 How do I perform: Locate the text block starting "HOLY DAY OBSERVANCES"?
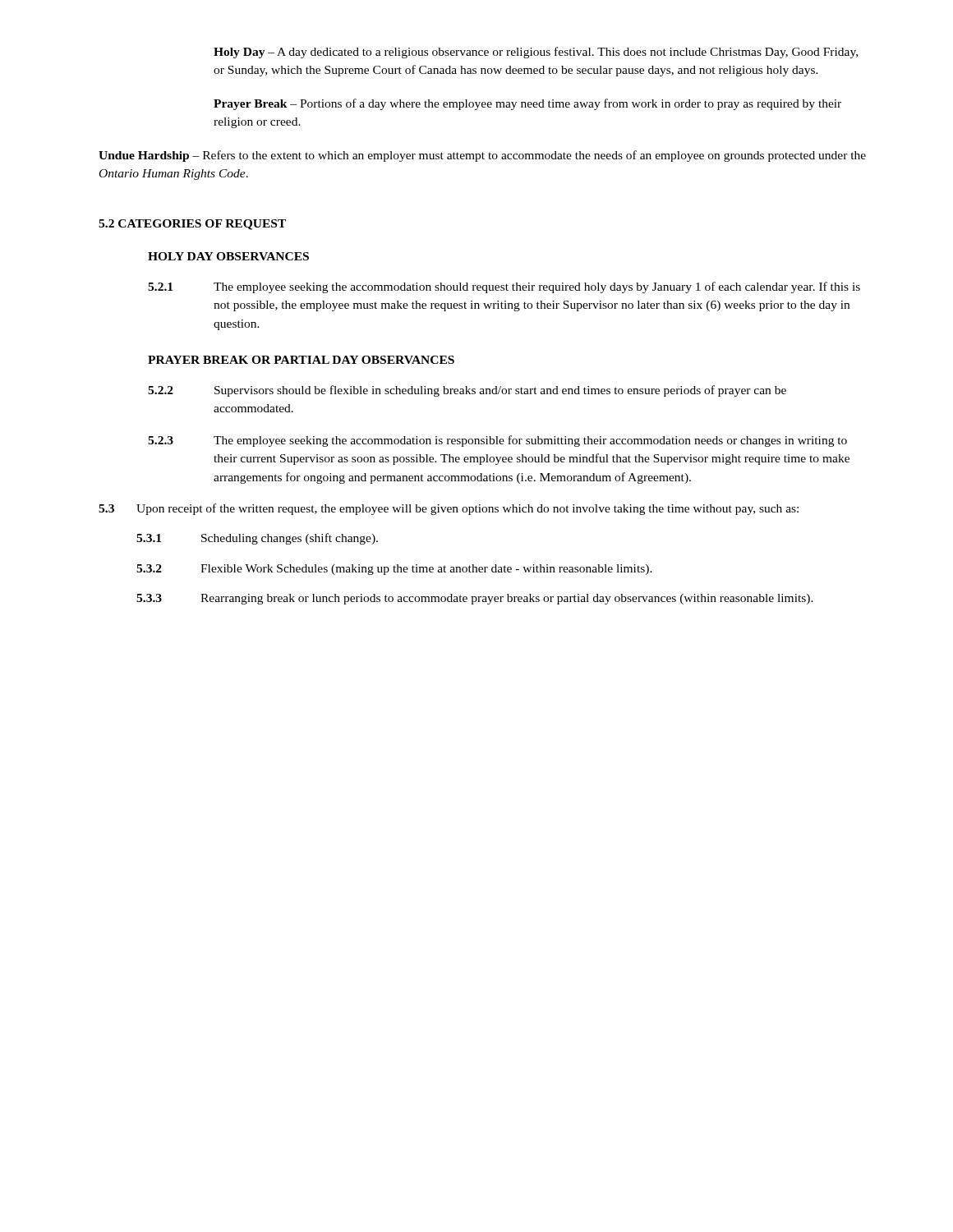(x=229, y=256)
